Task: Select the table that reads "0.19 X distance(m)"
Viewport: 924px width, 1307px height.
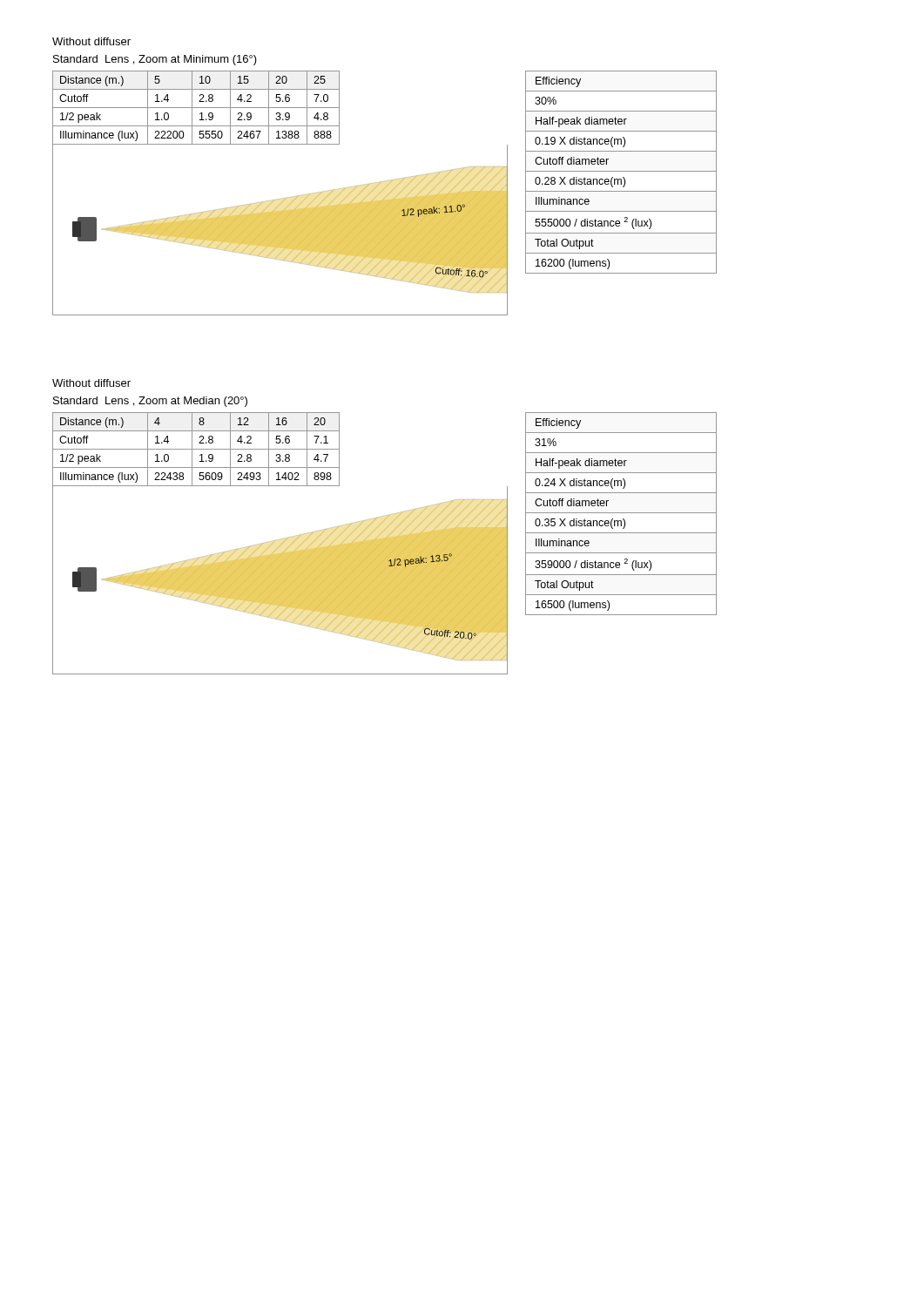Action: pyautogui.click(x=617, y=172)
